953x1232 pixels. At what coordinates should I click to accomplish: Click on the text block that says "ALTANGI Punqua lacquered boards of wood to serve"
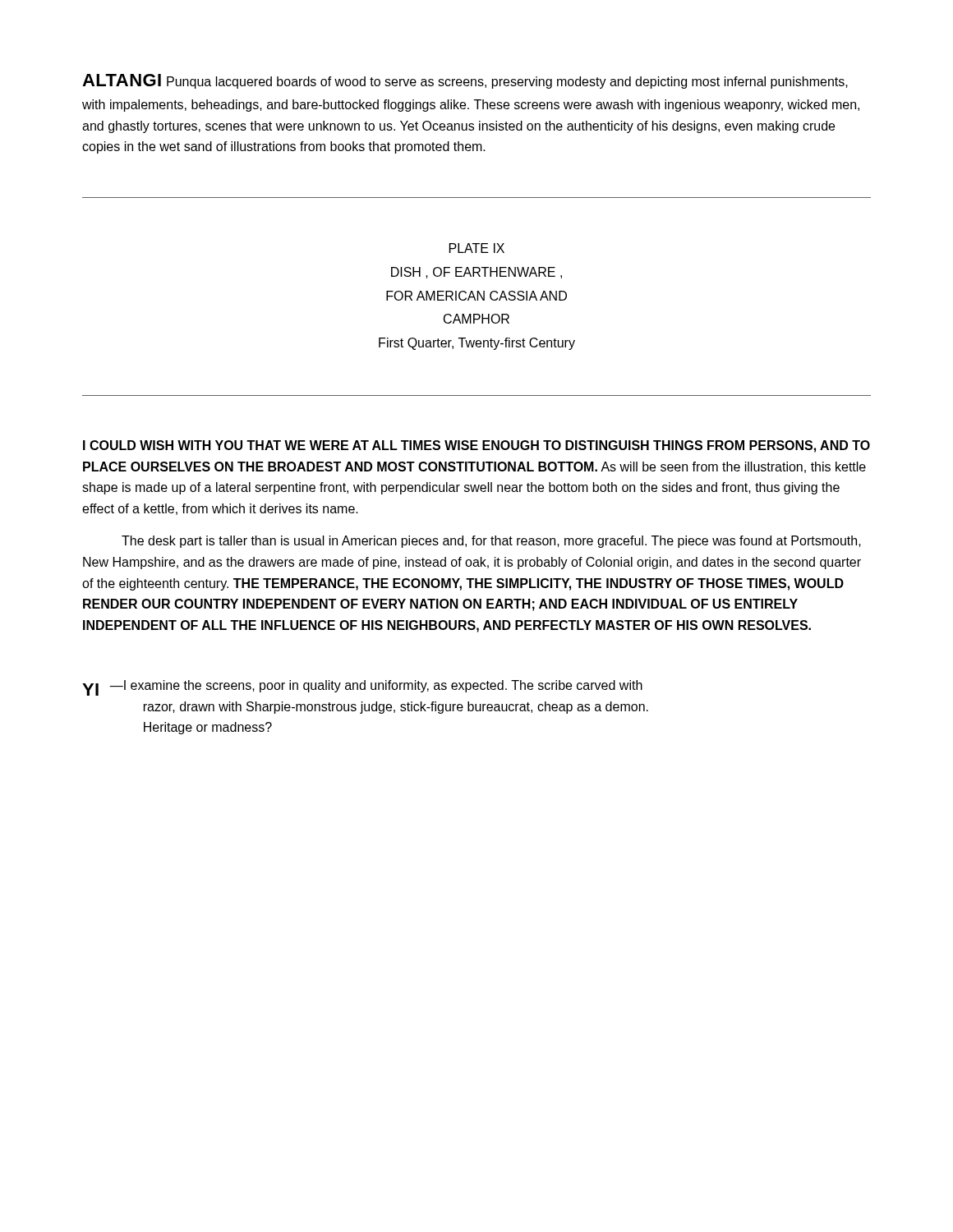click(471, 112)
